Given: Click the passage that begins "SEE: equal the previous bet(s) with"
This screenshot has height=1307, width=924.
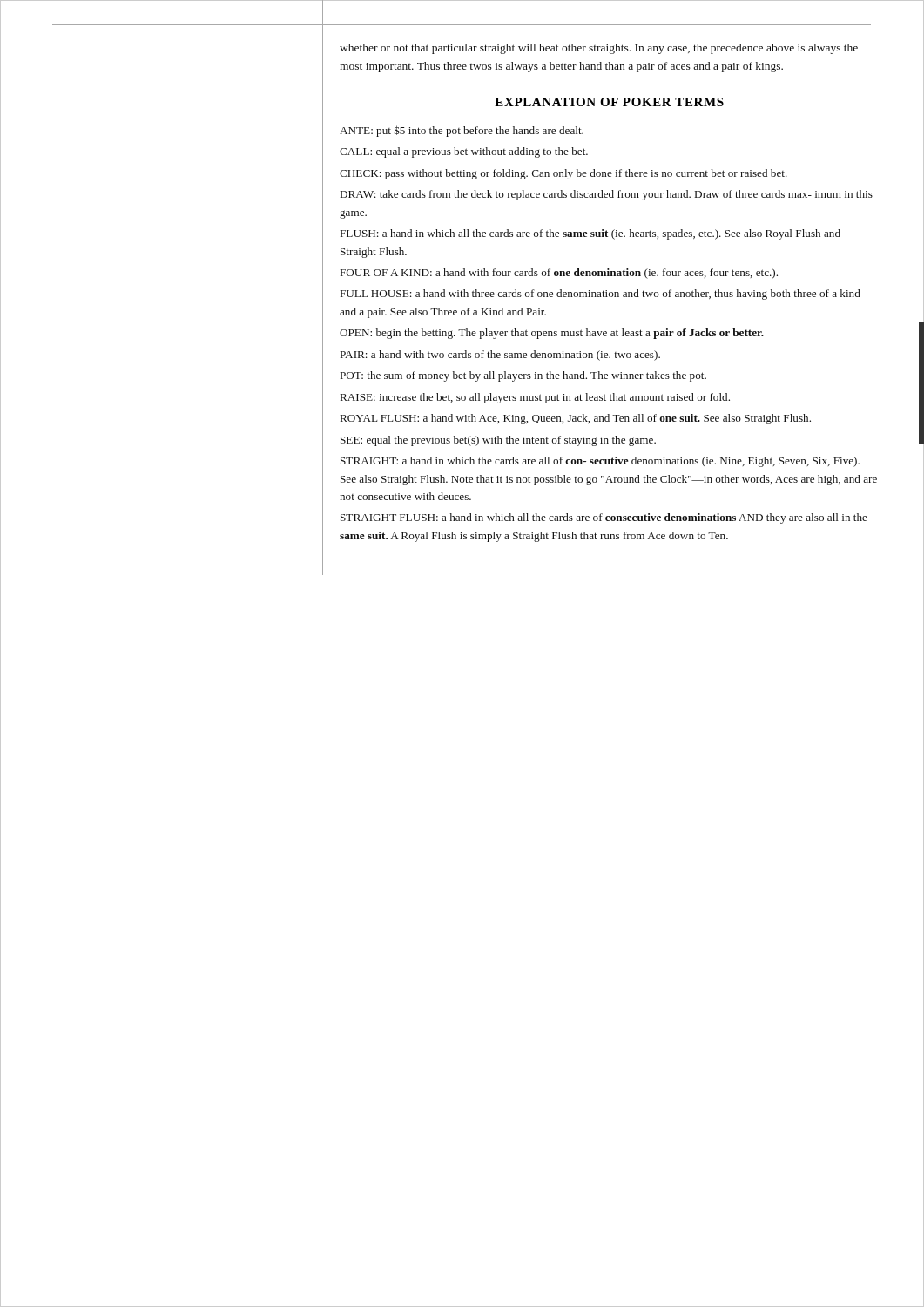Looking at the screenshot, I should pos(498,439).
